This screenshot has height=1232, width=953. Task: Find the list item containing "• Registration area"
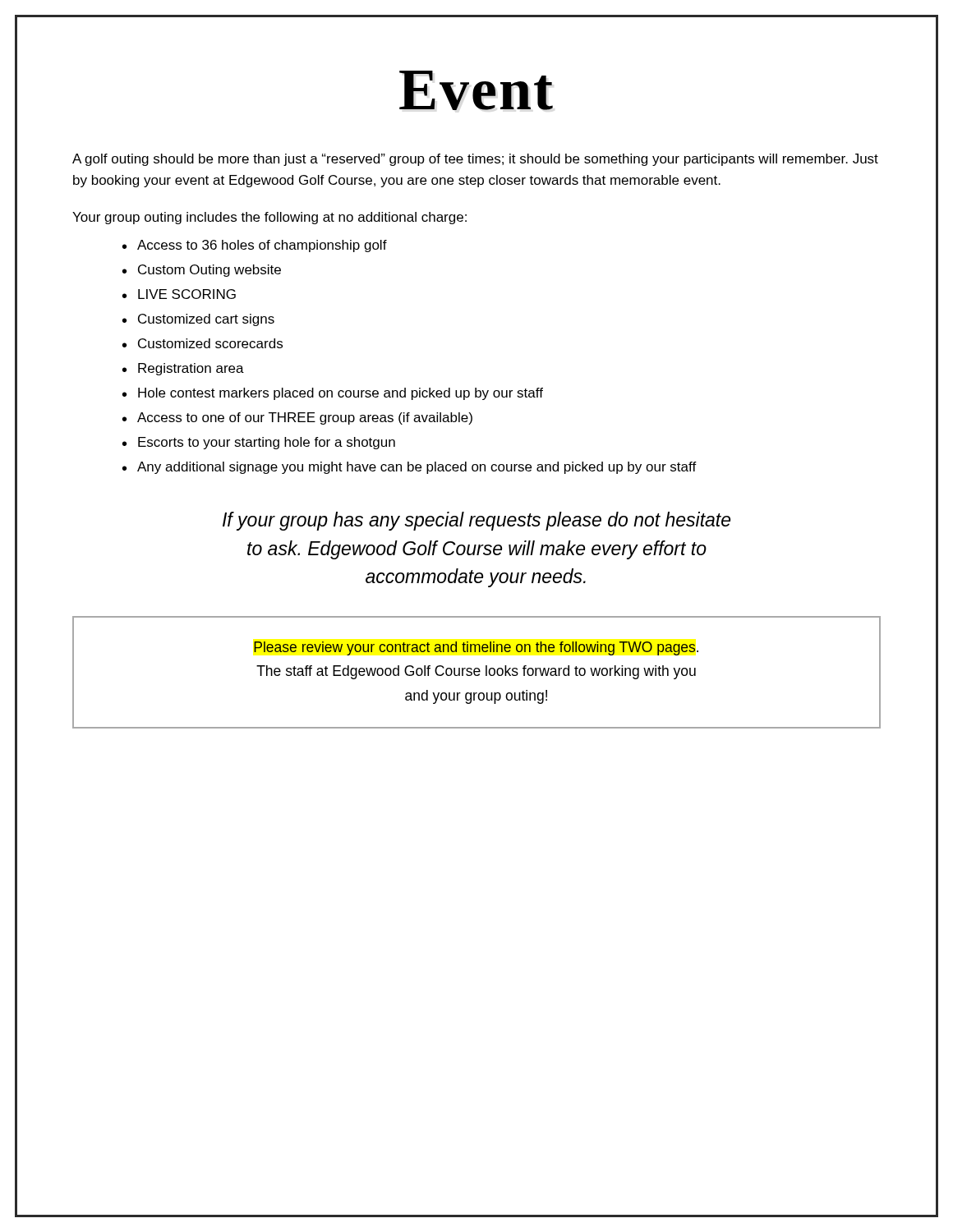183,369
